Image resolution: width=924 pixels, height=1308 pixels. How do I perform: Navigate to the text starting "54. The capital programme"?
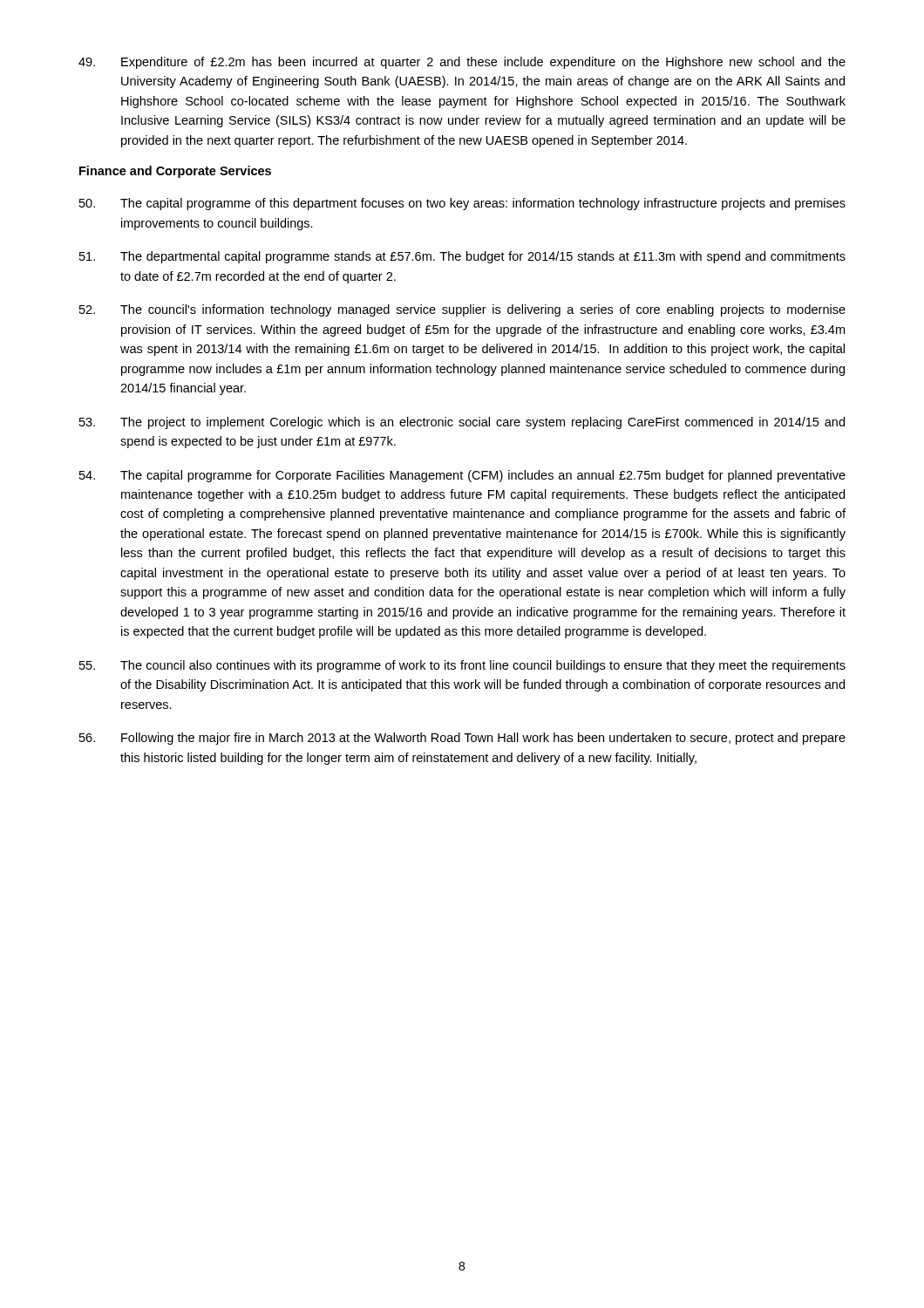pos(462,553)
